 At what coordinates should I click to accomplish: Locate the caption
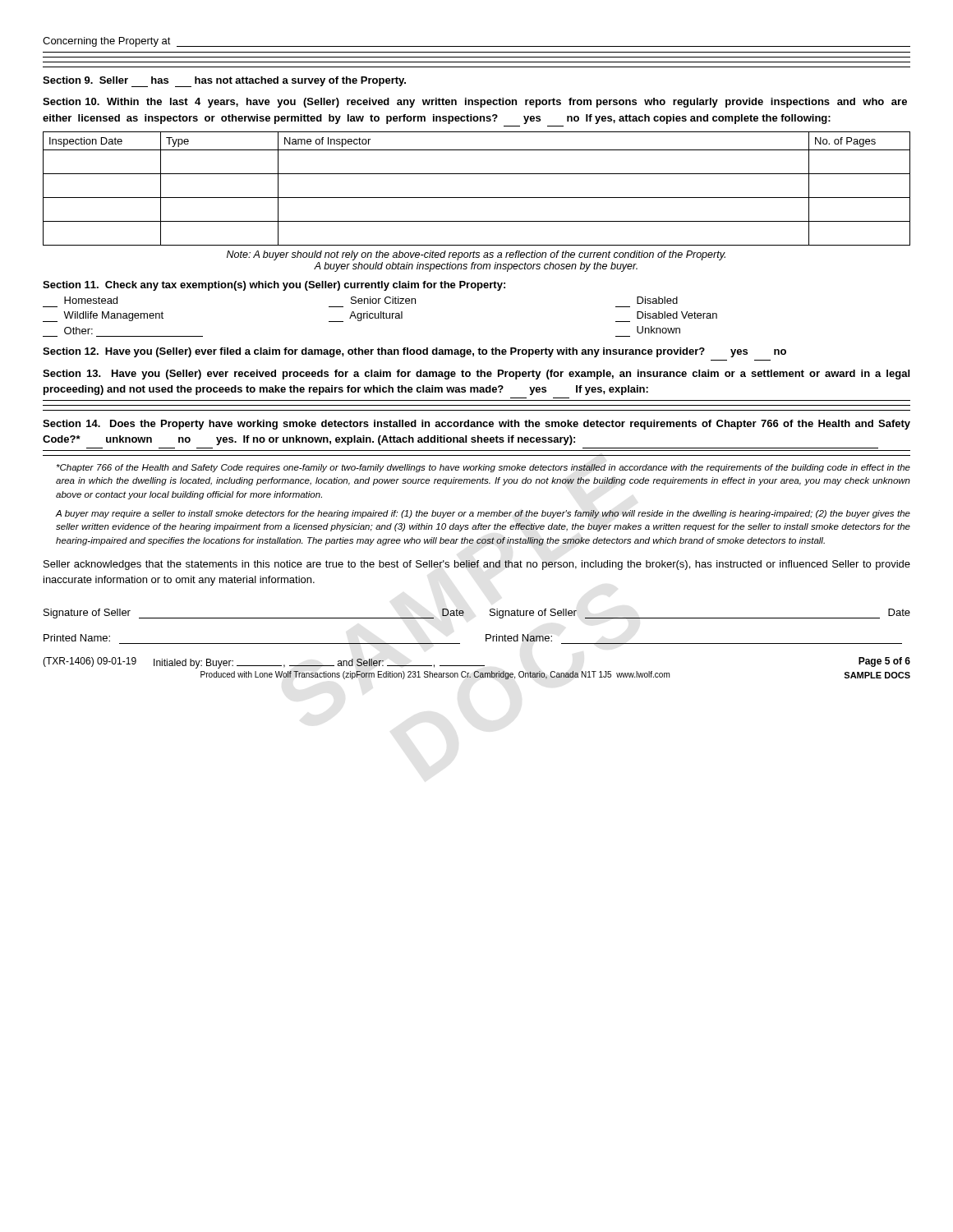[x=476, y=260]
